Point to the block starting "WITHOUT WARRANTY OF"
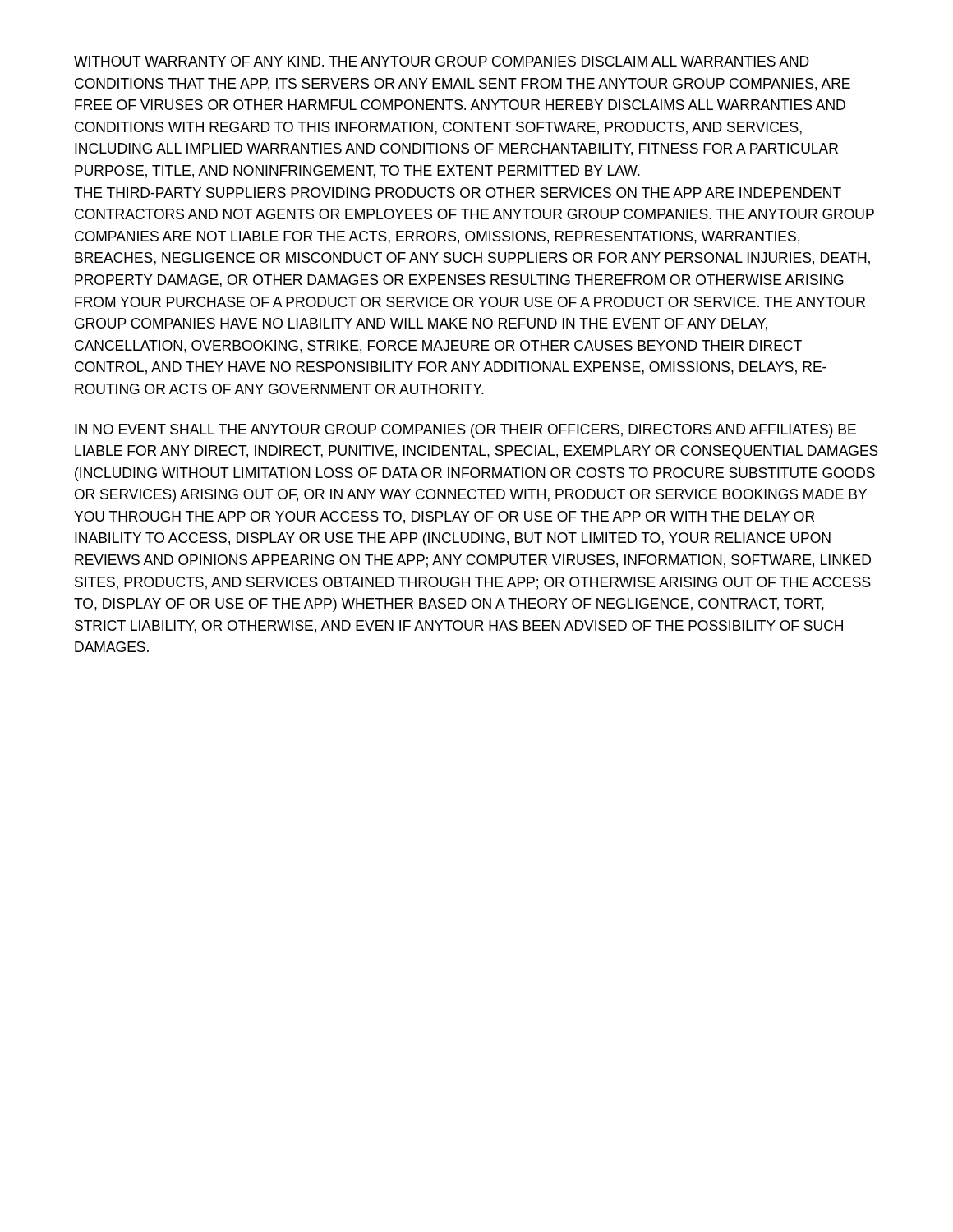 pos(462,116)
